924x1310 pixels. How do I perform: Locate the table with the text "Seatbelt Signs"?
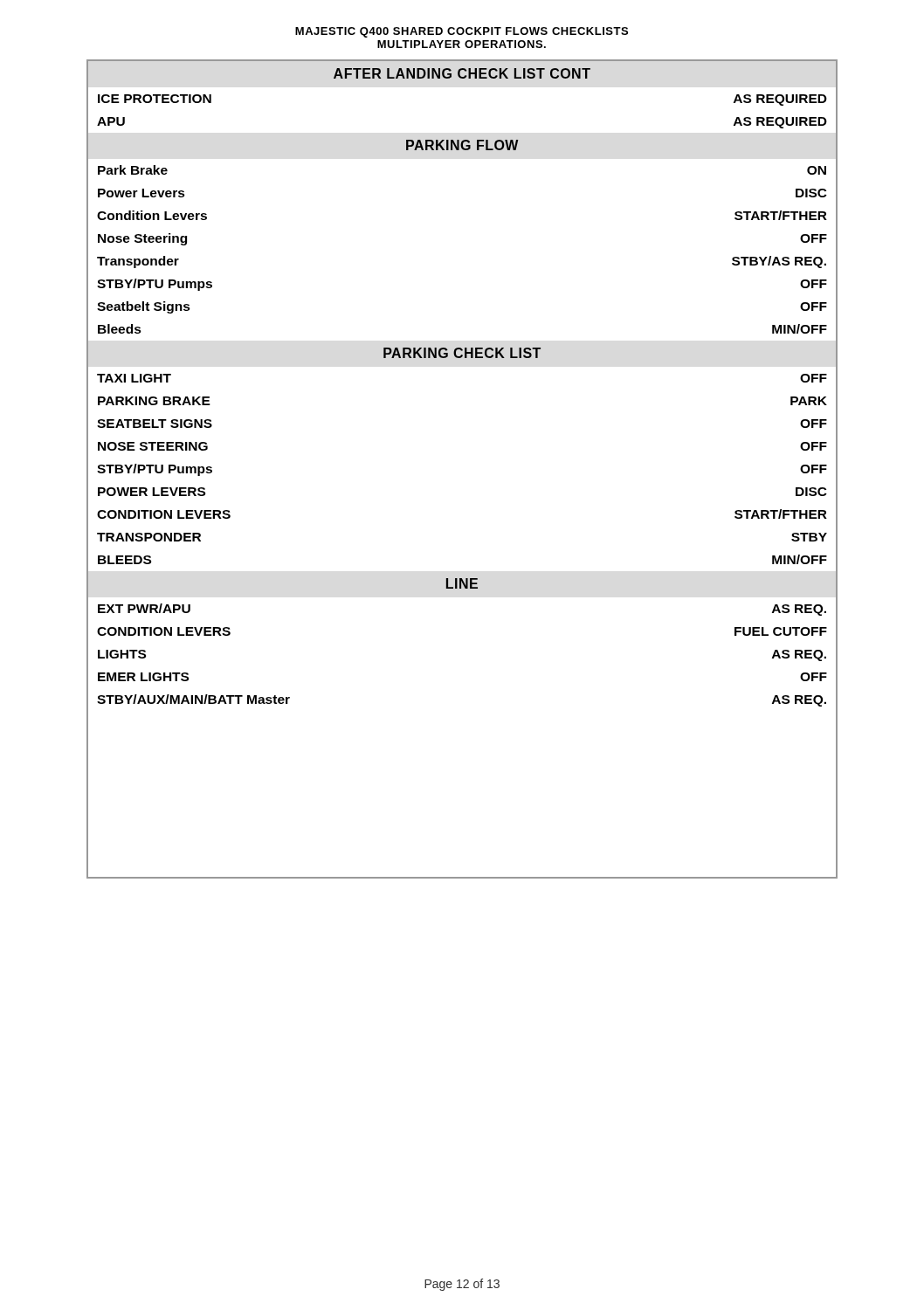462,250
